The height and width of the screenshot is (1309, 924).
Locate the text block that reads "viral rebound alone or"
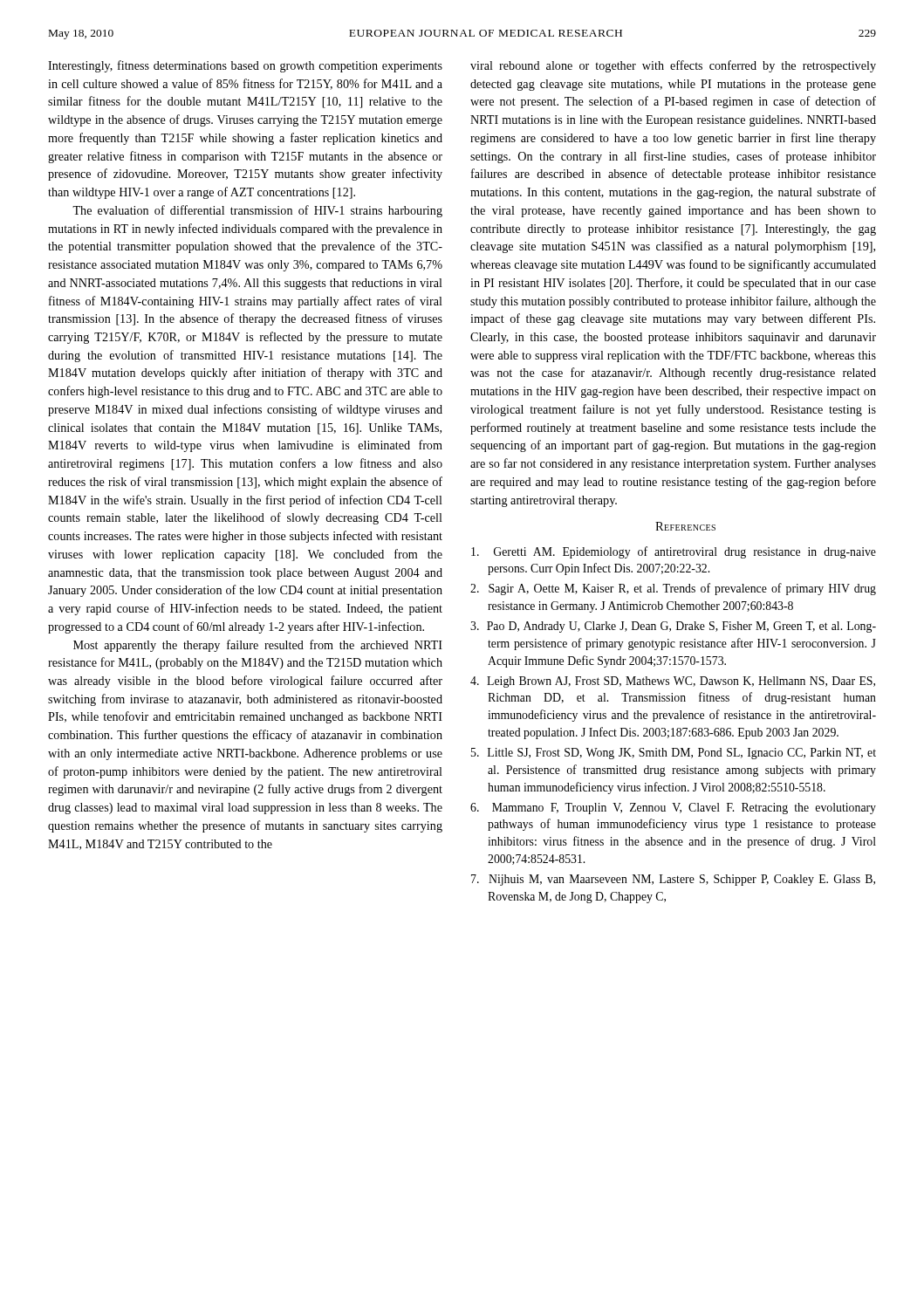673,283
